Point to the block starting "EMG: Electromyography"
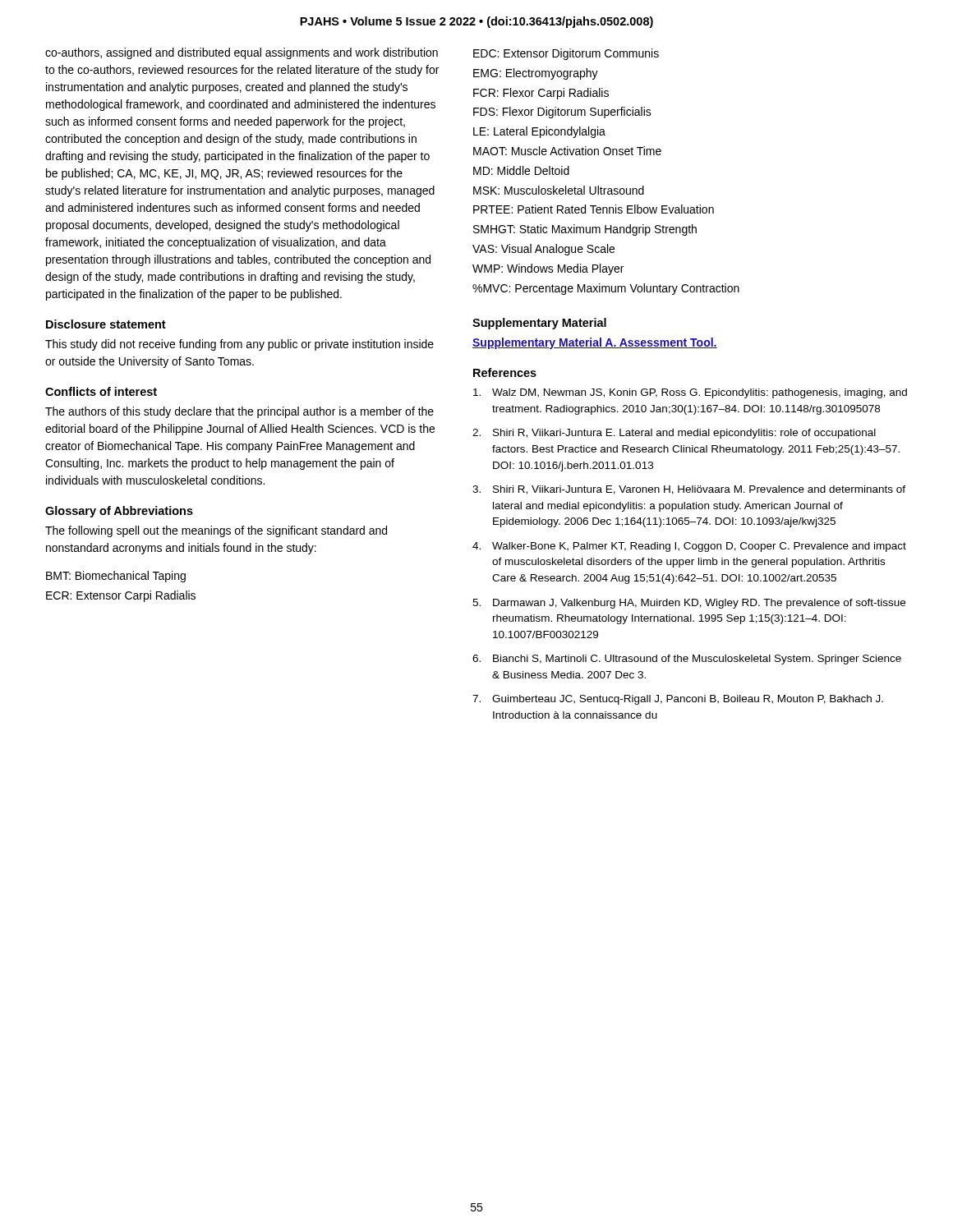This screenshot has height=1232, width=953. 536,74
